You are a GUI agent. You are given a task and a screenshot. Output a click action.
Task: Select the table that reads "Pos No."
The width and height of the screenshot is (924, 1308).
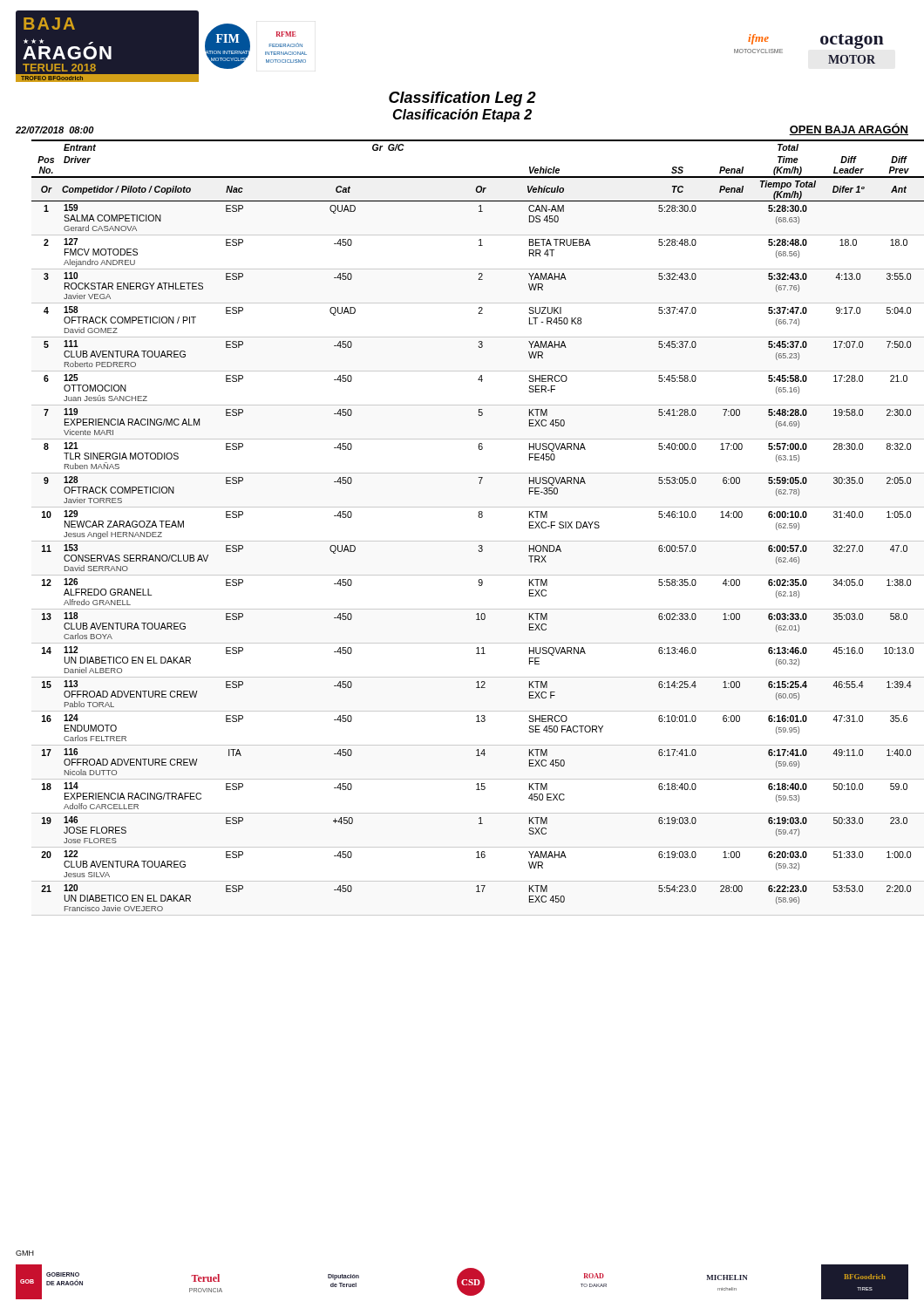coord(462,528)
